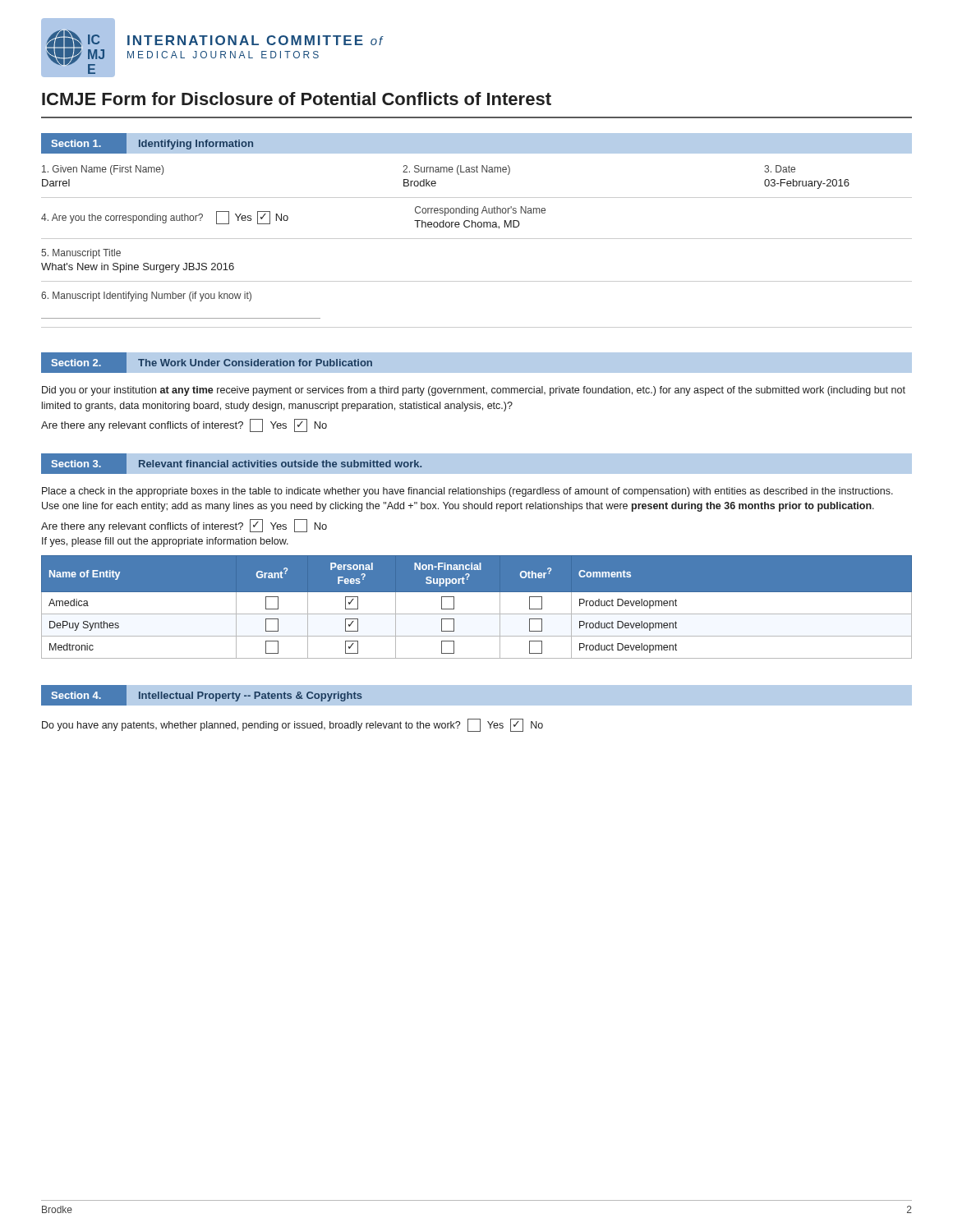Find the passage starting "Do you have any"
This screenshot has width=953, height=1232.
(292, 725)
